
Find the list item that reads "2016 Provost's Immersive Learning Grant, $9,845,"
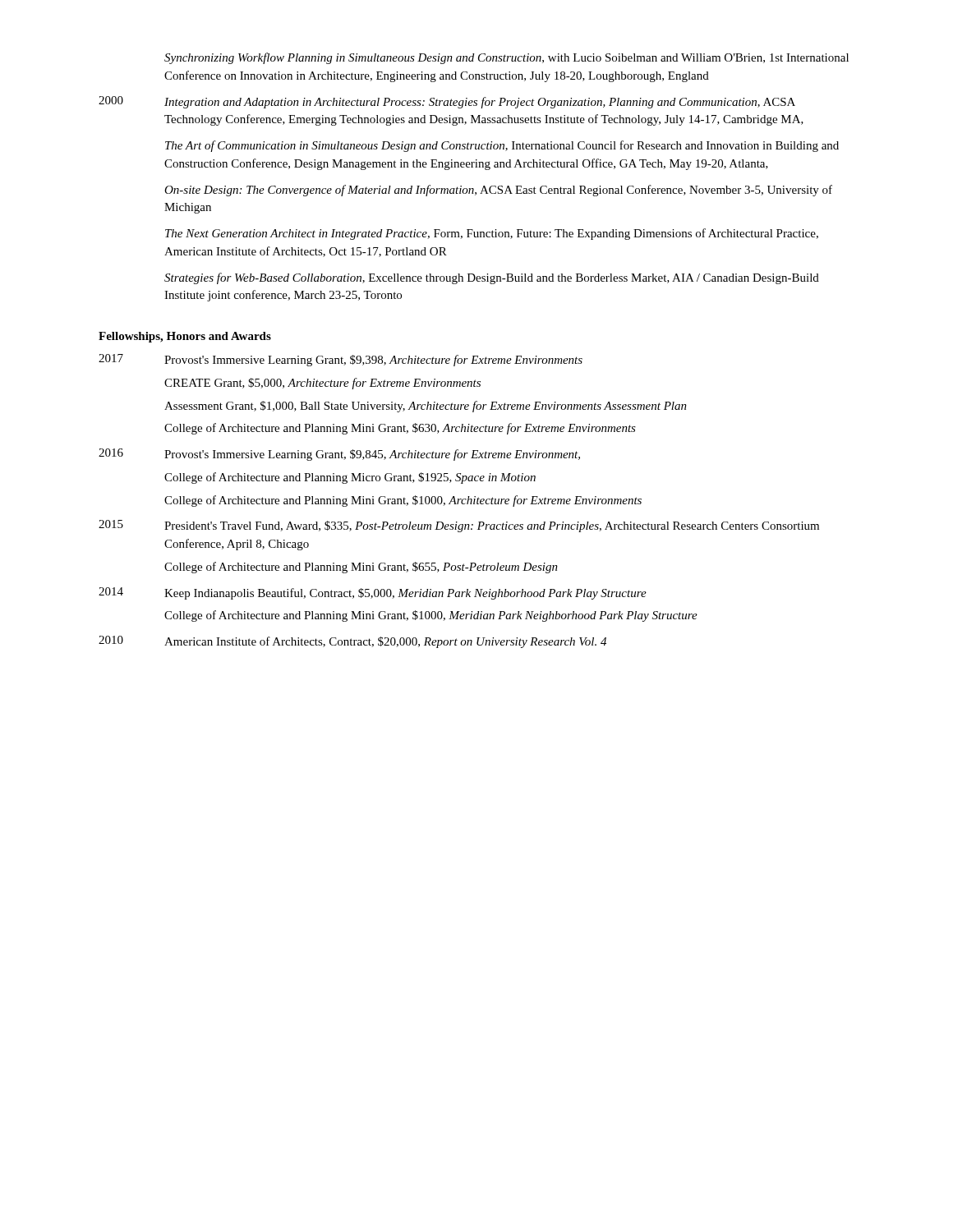476,455
